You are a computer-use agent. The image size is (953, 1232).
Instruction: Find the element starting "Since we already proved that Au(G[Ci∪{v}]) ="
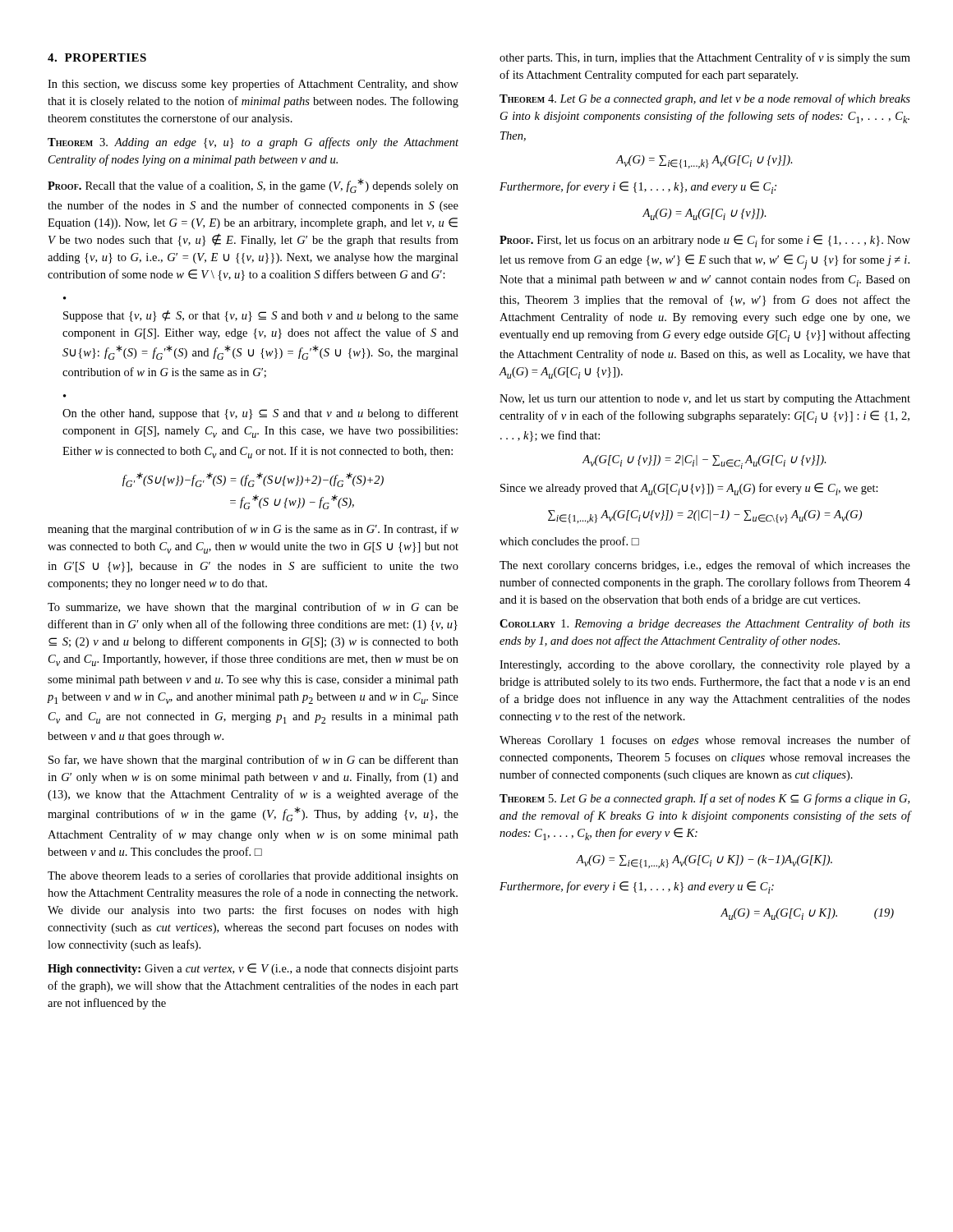[705, 490]
